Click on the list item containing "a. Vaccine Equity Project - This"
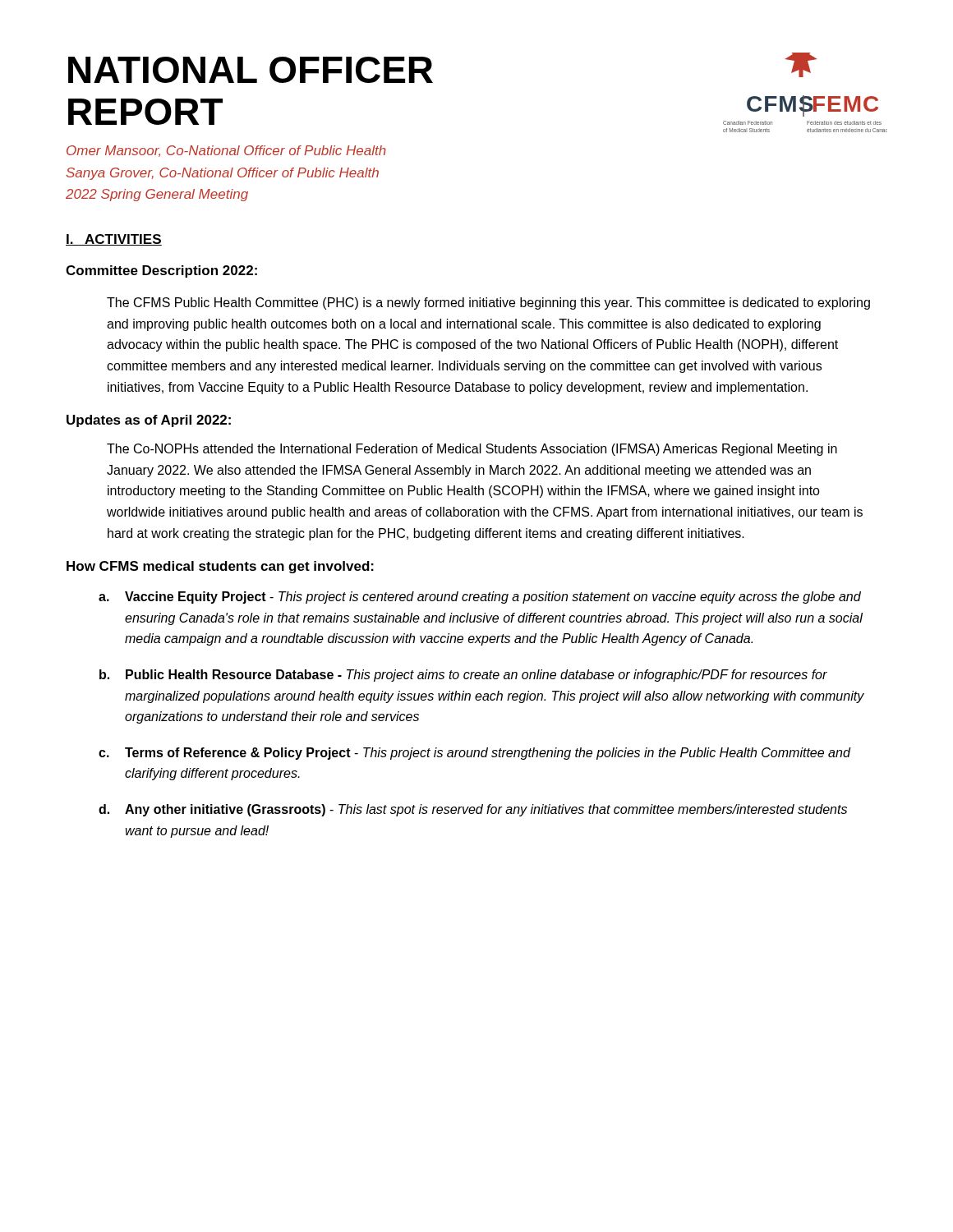The image size is (953, 1232). [x=485, y=618]
